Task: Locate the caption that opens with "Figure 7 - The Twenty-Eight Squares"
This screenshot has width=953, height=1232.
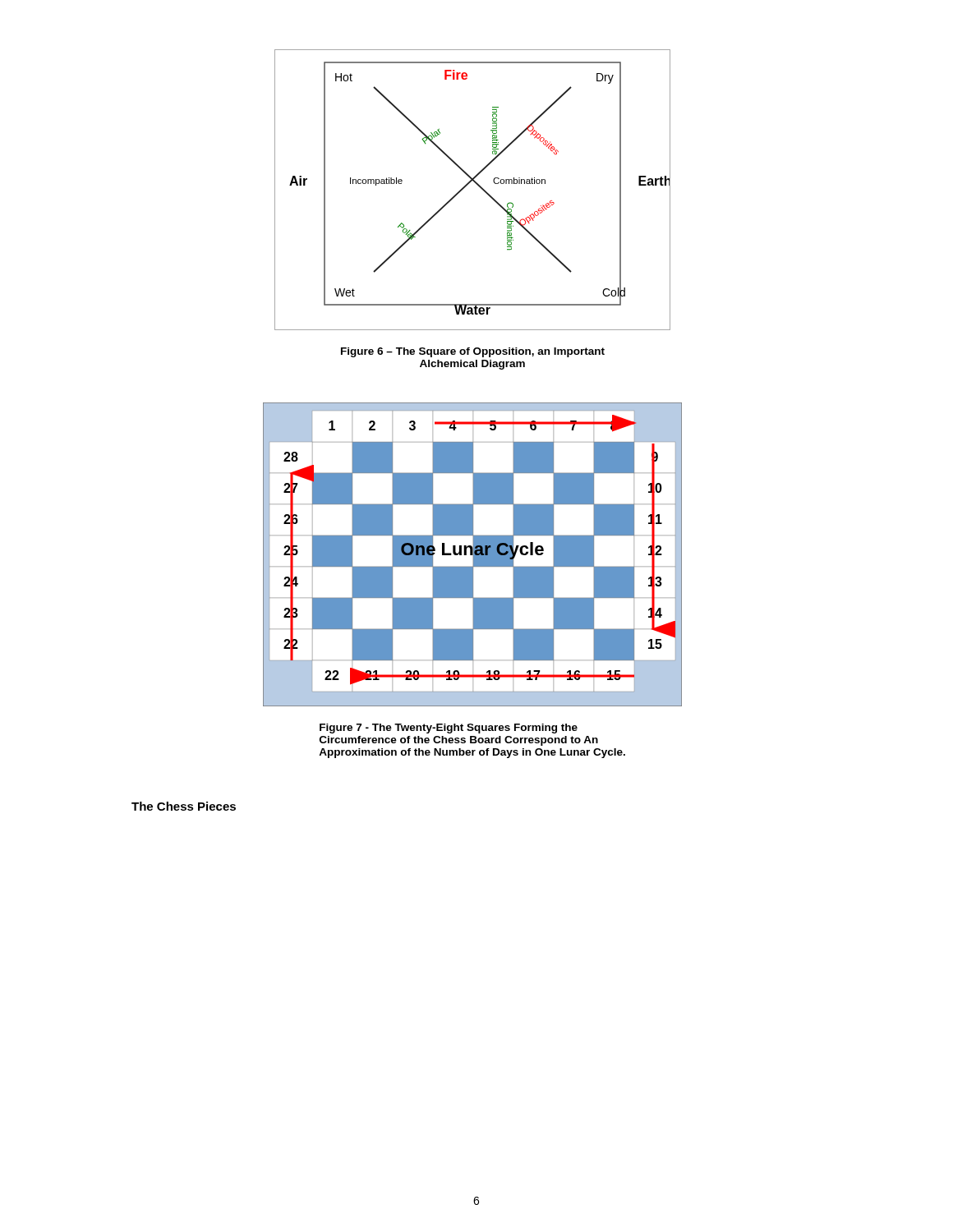Action: [x=472, y=740]
